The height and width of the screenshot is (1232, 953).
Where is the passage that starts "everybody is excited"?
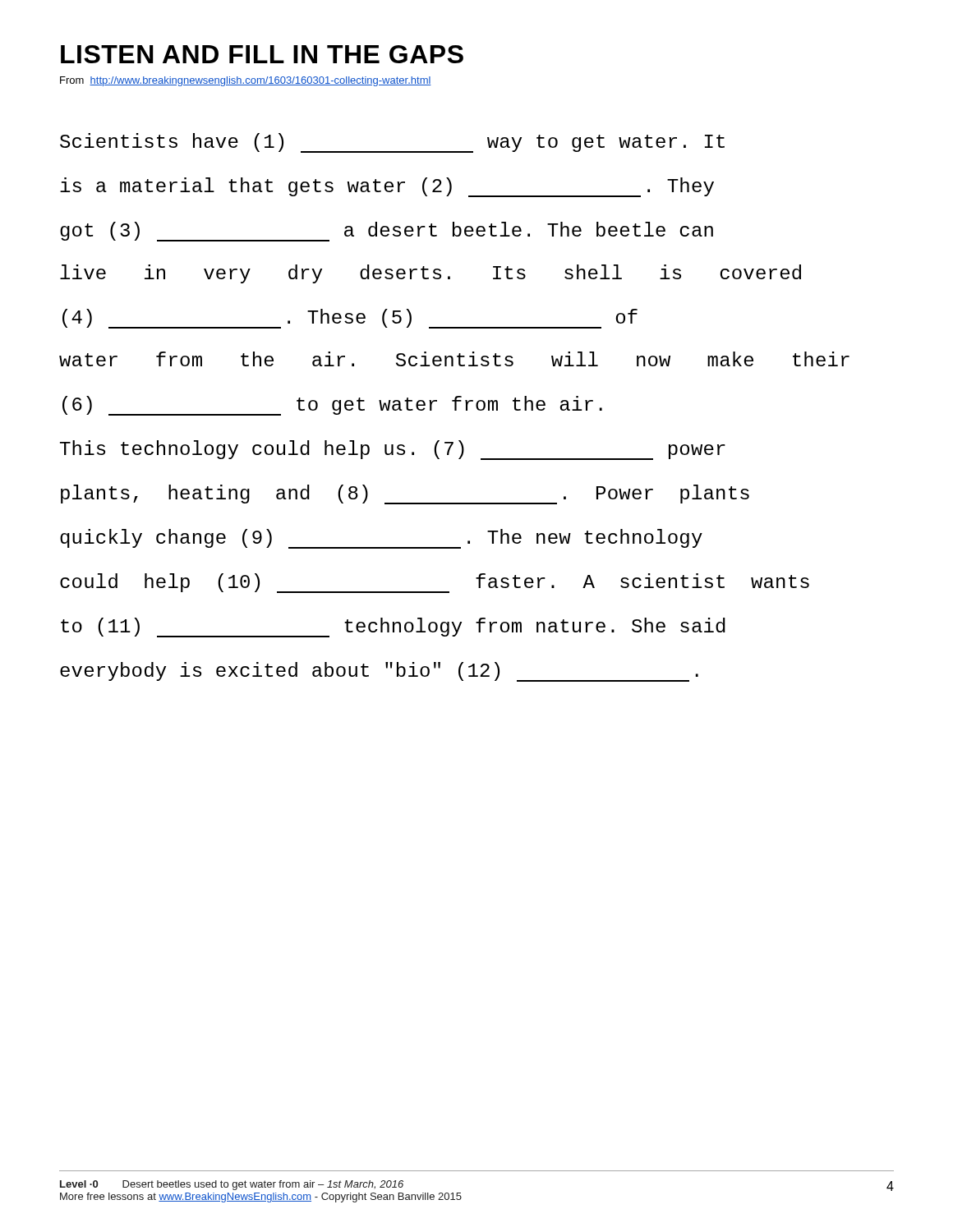476,671
